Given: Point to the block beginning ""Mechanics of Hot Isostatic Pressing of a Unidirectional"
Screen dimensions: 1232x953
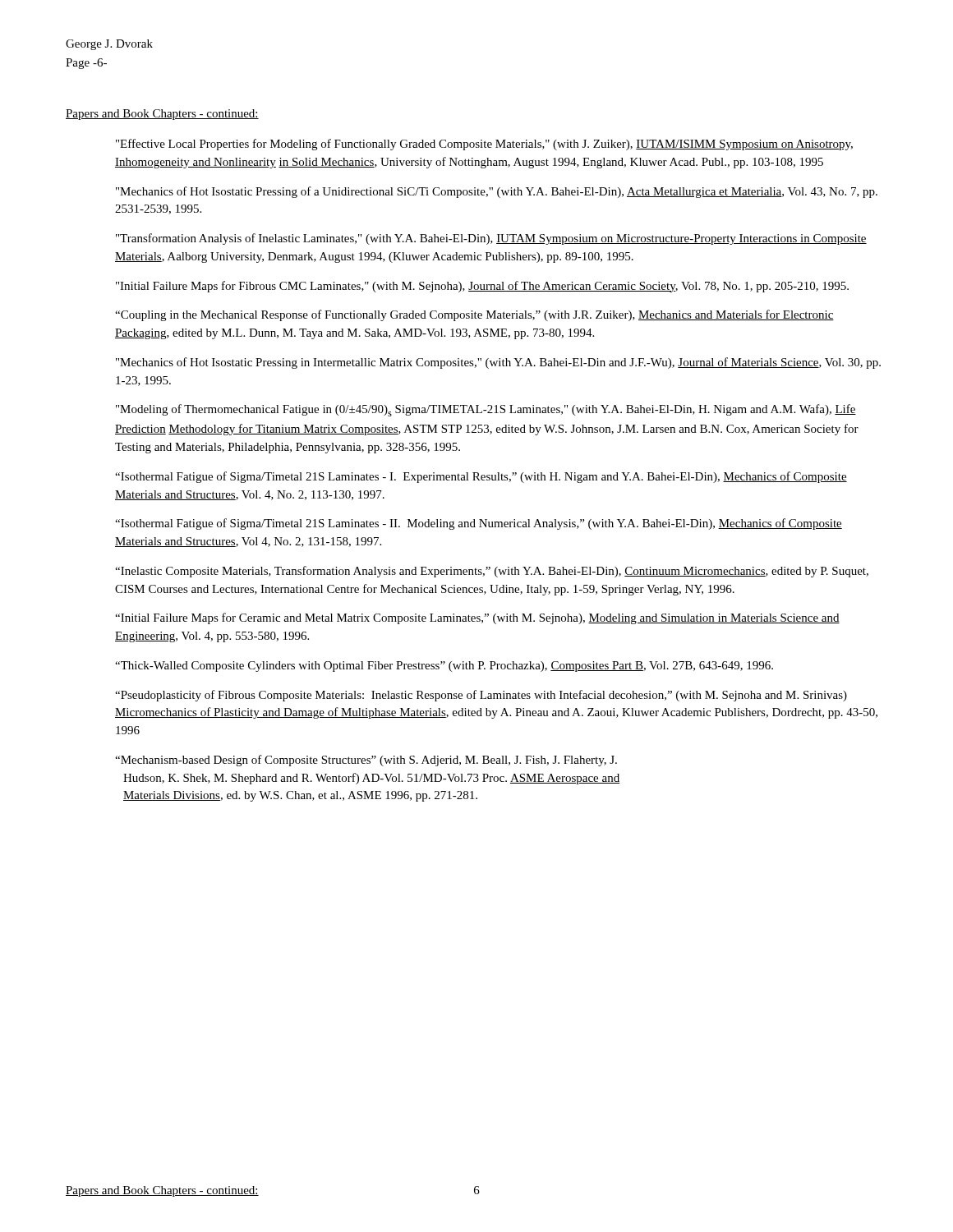Looking at the screenshot, I should click(497, 200).
